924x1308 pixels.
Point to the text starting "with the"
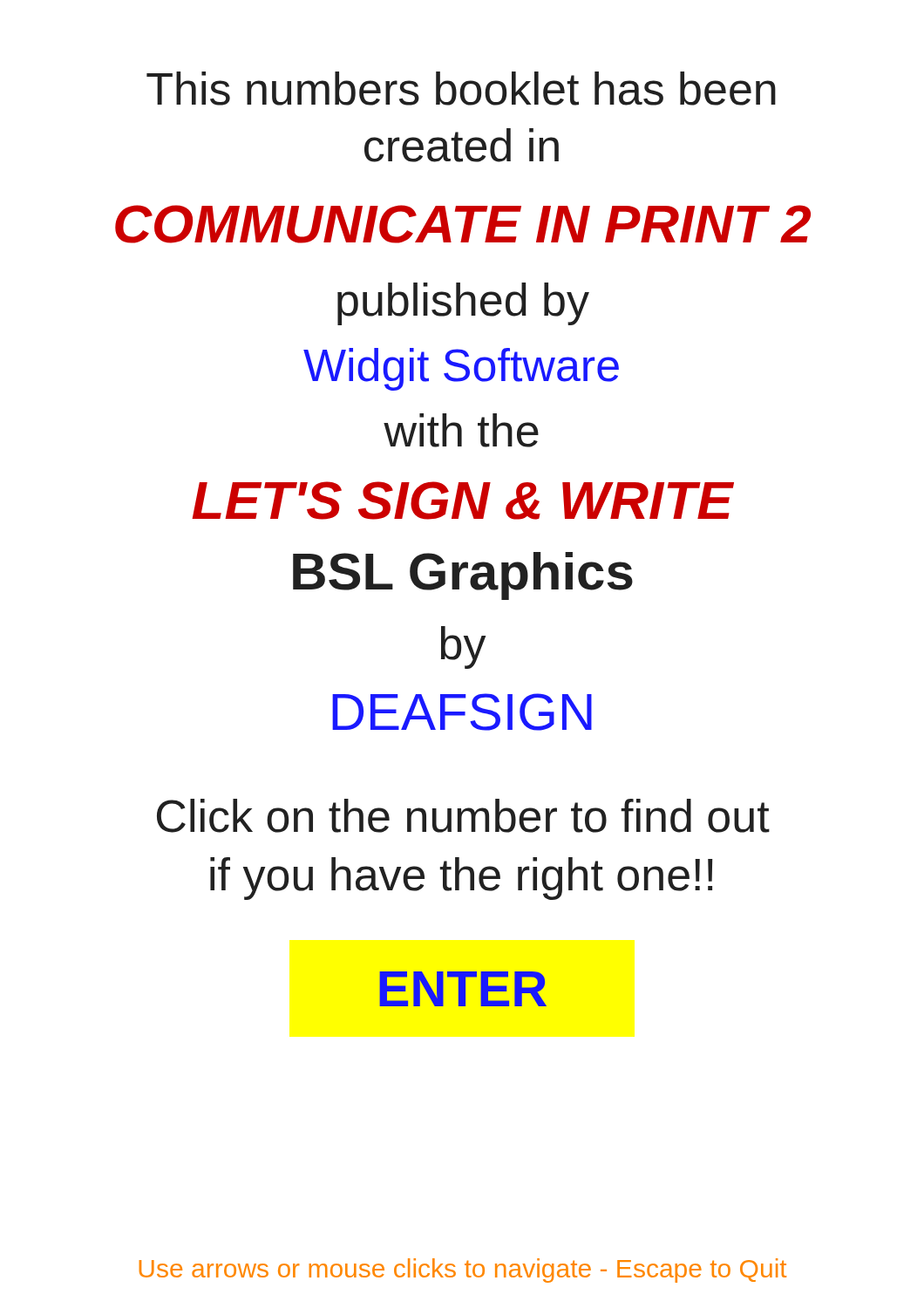(462, 431)
